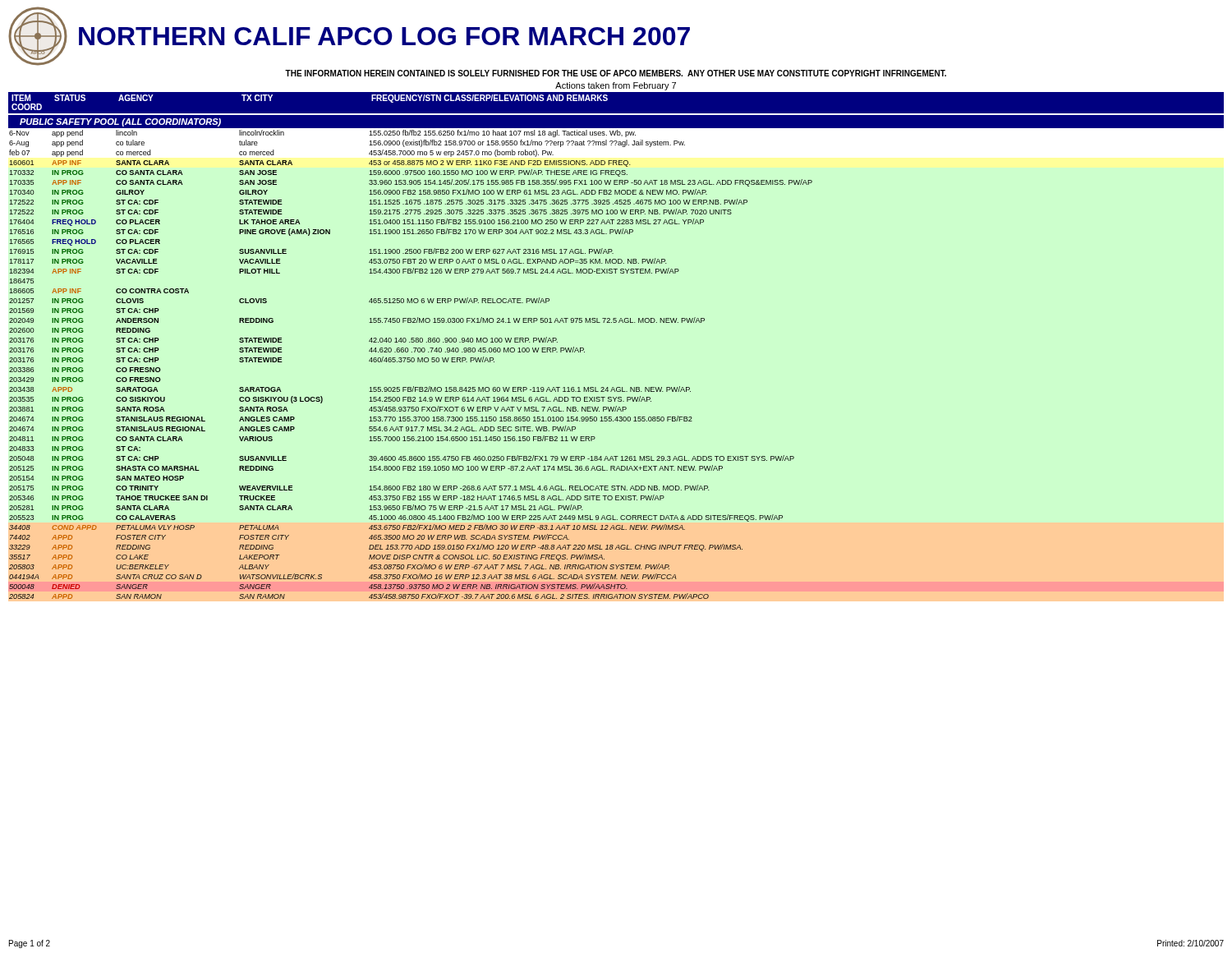The height and width of the screenshot is (953, 1232).
Task: Point to the block beginning "THE INFORMATION HEREIN CONTAINED IS SOLELY FURNISHED FOR"
Action: [616, 74]
